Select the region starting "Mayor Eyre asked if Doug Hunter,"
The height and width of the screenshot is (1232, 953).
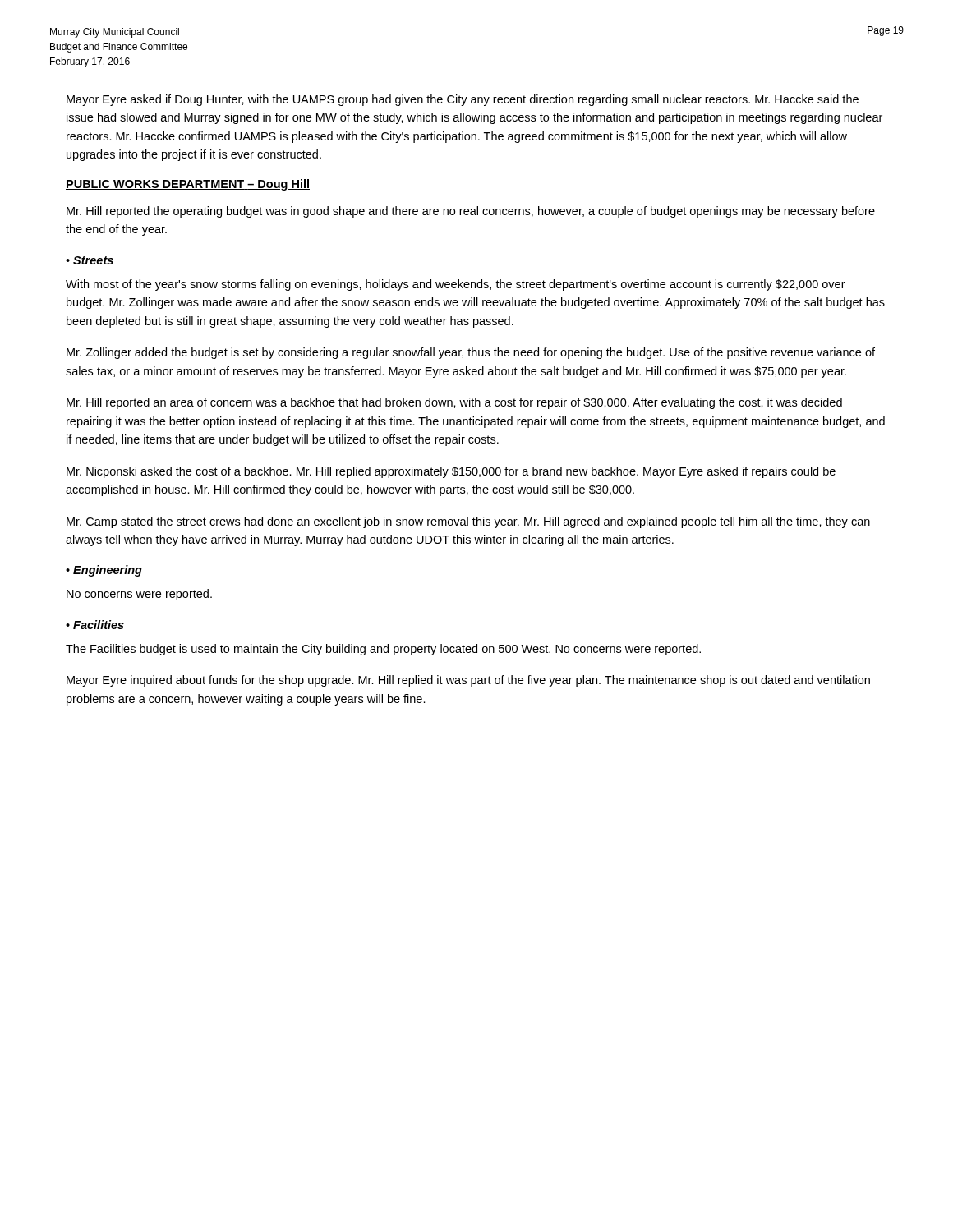click(474, 127)
